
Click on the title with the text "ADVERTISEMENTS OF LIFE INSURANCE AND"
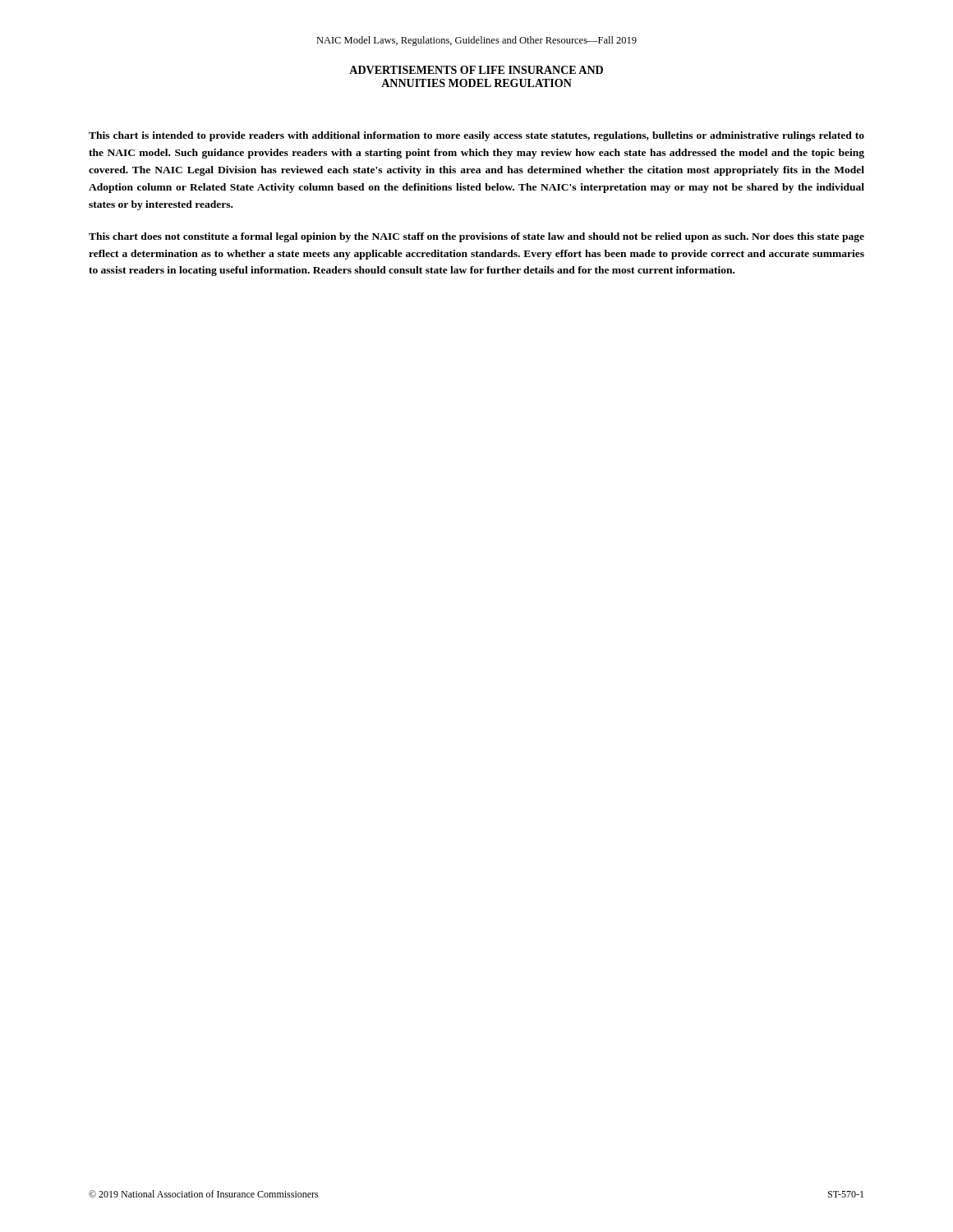(476, 77)
